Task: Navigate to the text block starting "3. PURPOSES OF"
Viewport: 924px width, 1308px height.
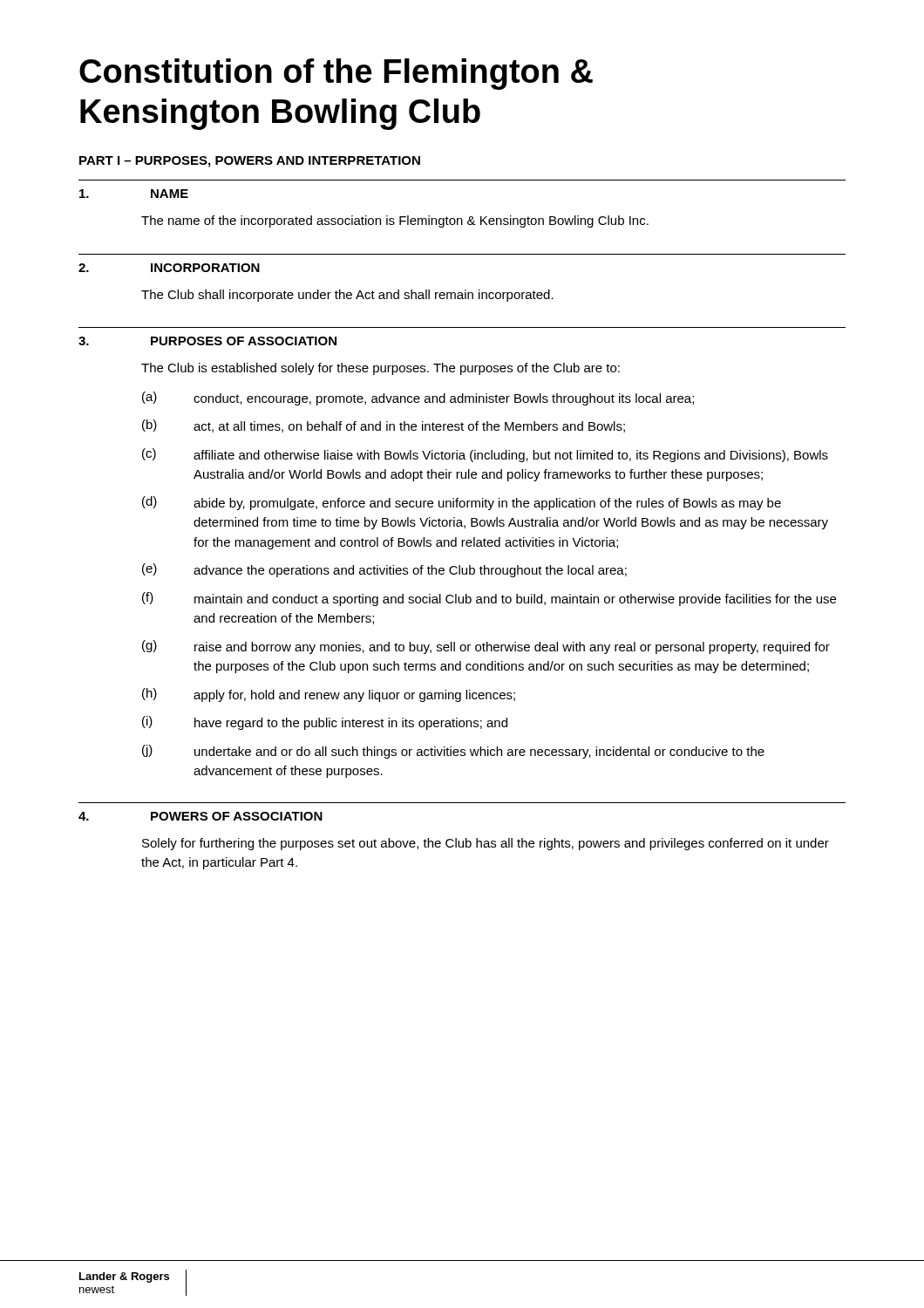Action: tap(208, 341)
